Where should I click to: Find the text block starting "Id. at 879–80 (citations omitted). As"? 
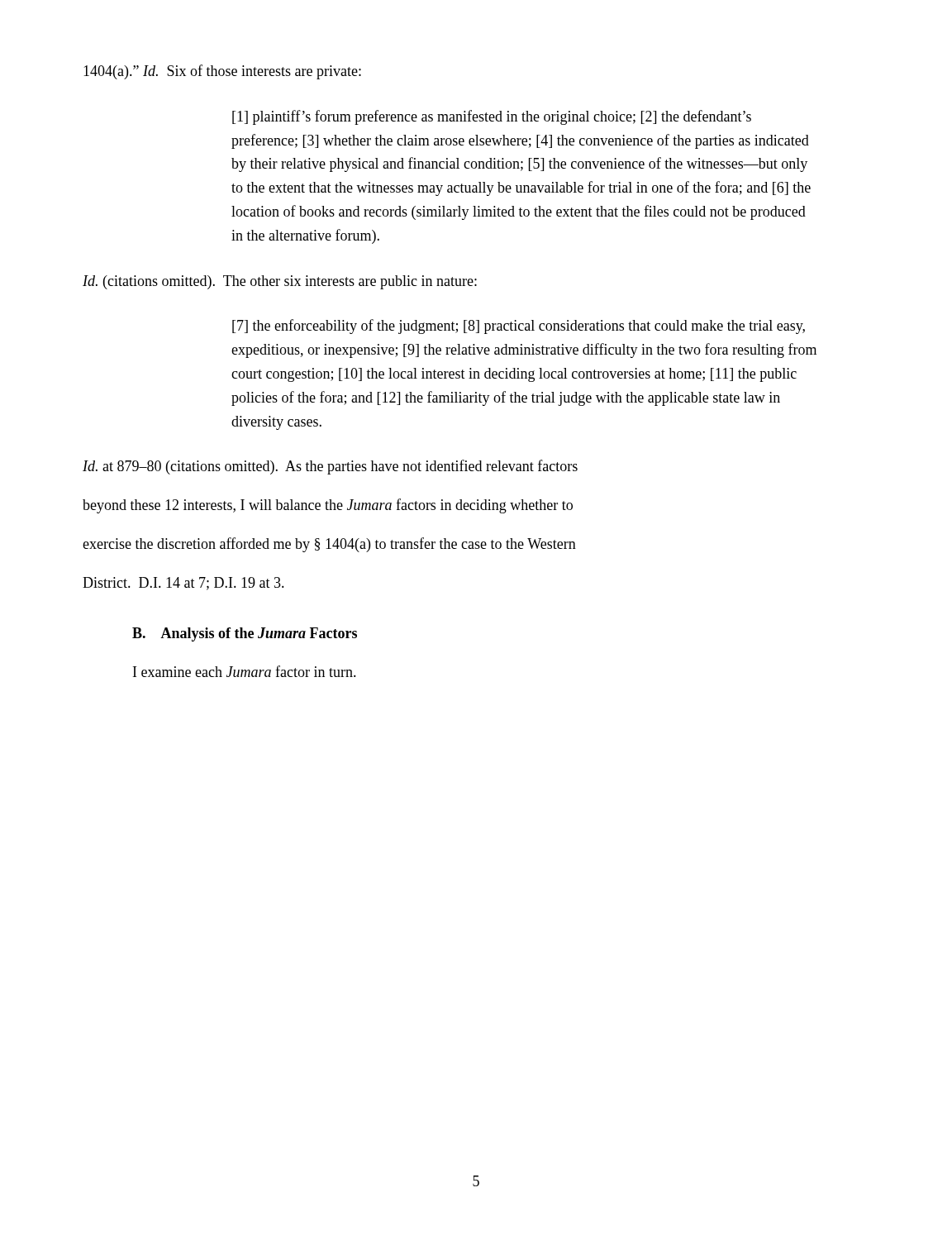tap(330, 467)
